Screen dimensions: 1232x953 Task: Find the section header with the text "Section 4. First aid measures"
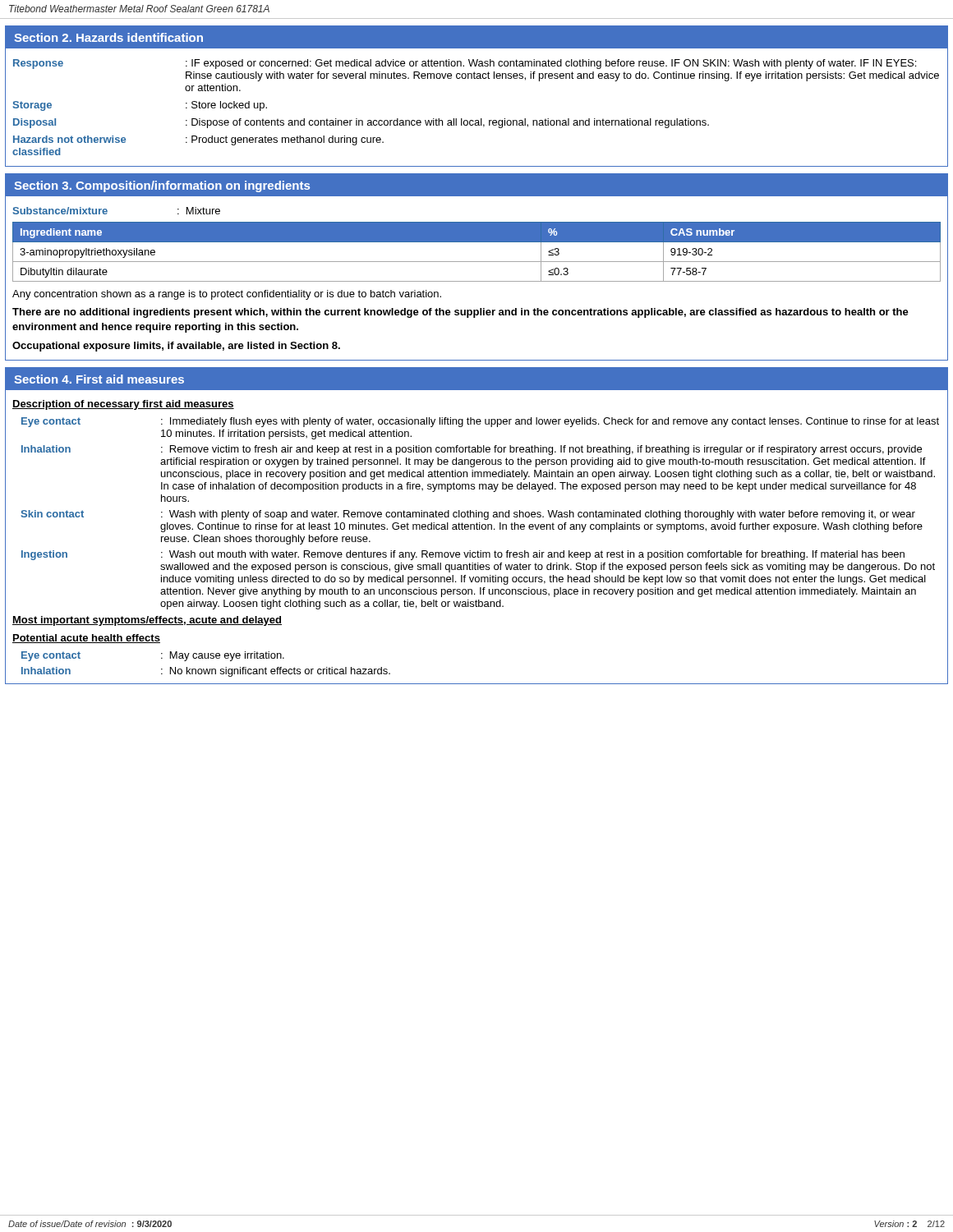coord(99,379)
